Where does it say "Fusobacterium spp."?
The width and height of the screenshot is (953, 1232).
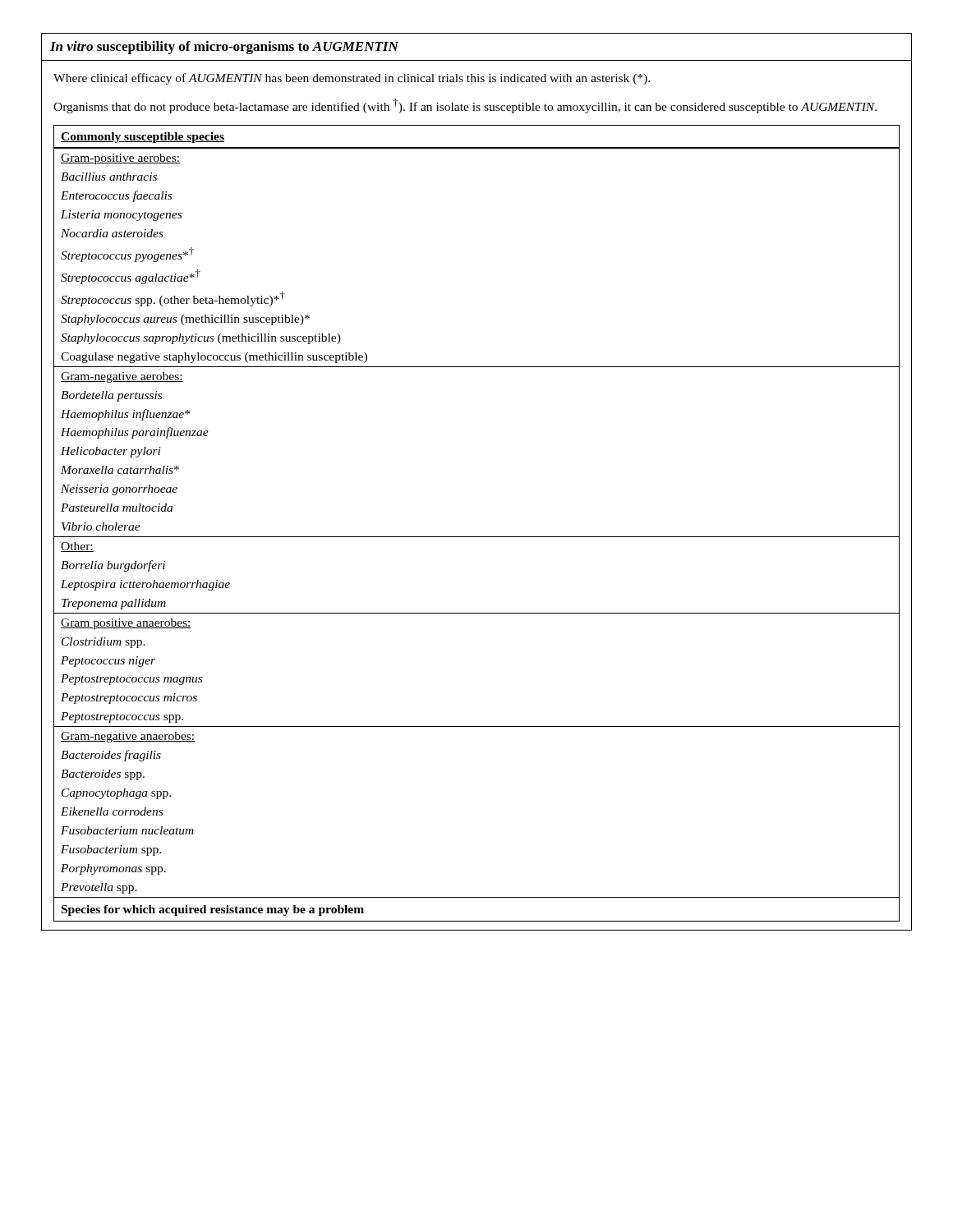tap(111, 849)
